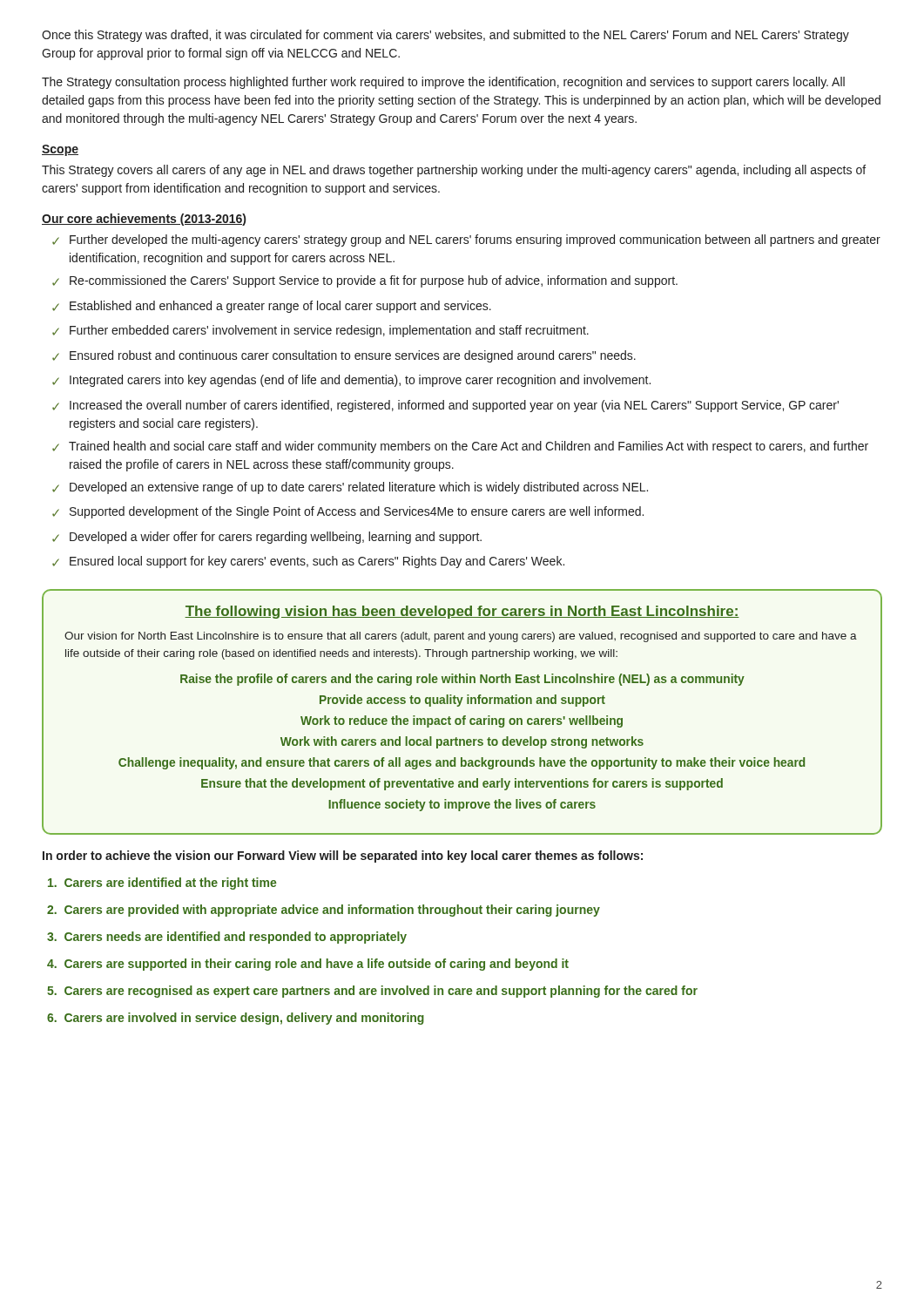Navigate to the passage starting "✓ Developed a wider offer for carers"
The width and height of the screenshot is (924, 1307).
[x=267, y=538]
